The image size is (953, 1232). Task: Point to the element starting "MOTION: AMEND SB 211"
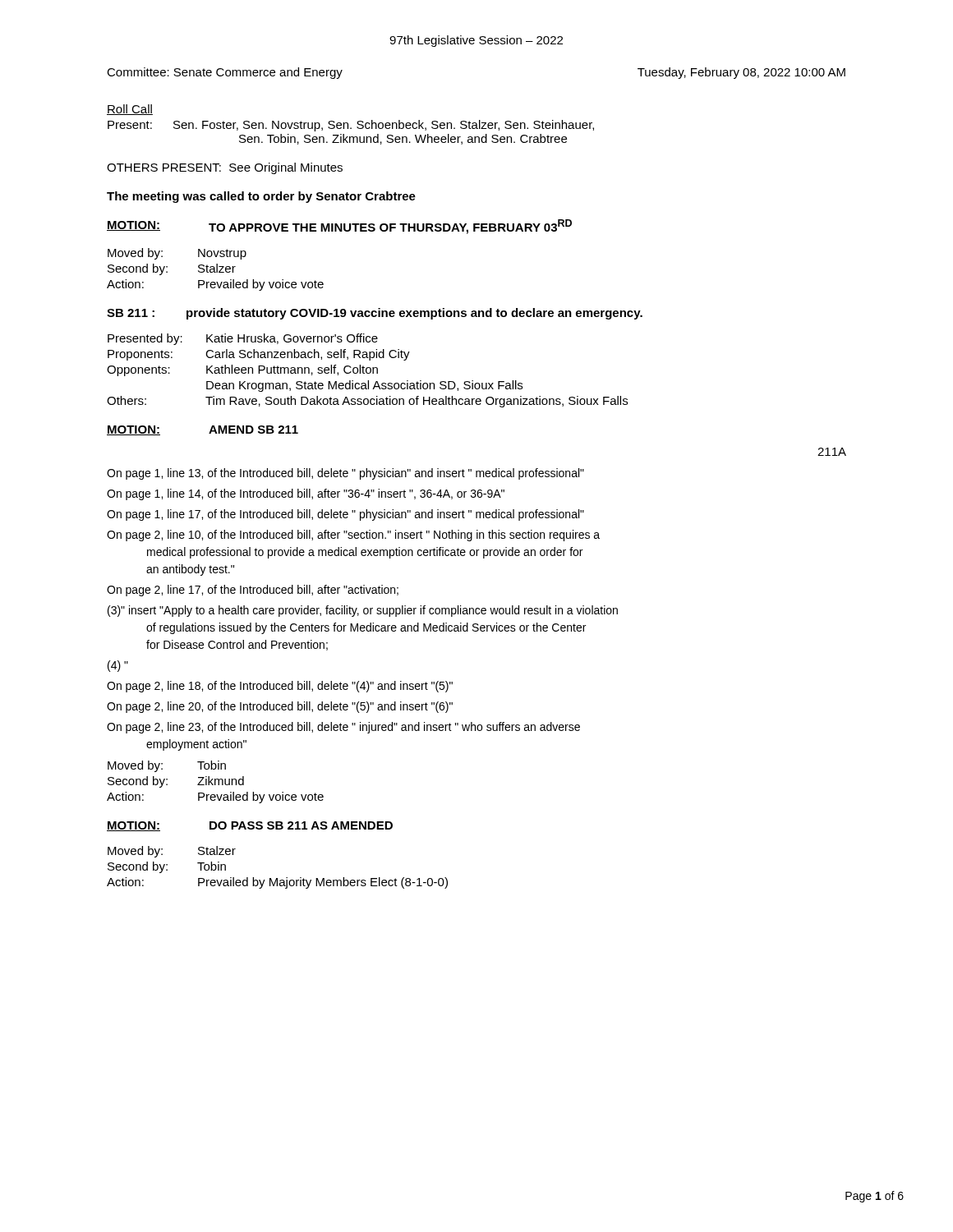pos(203,429)
